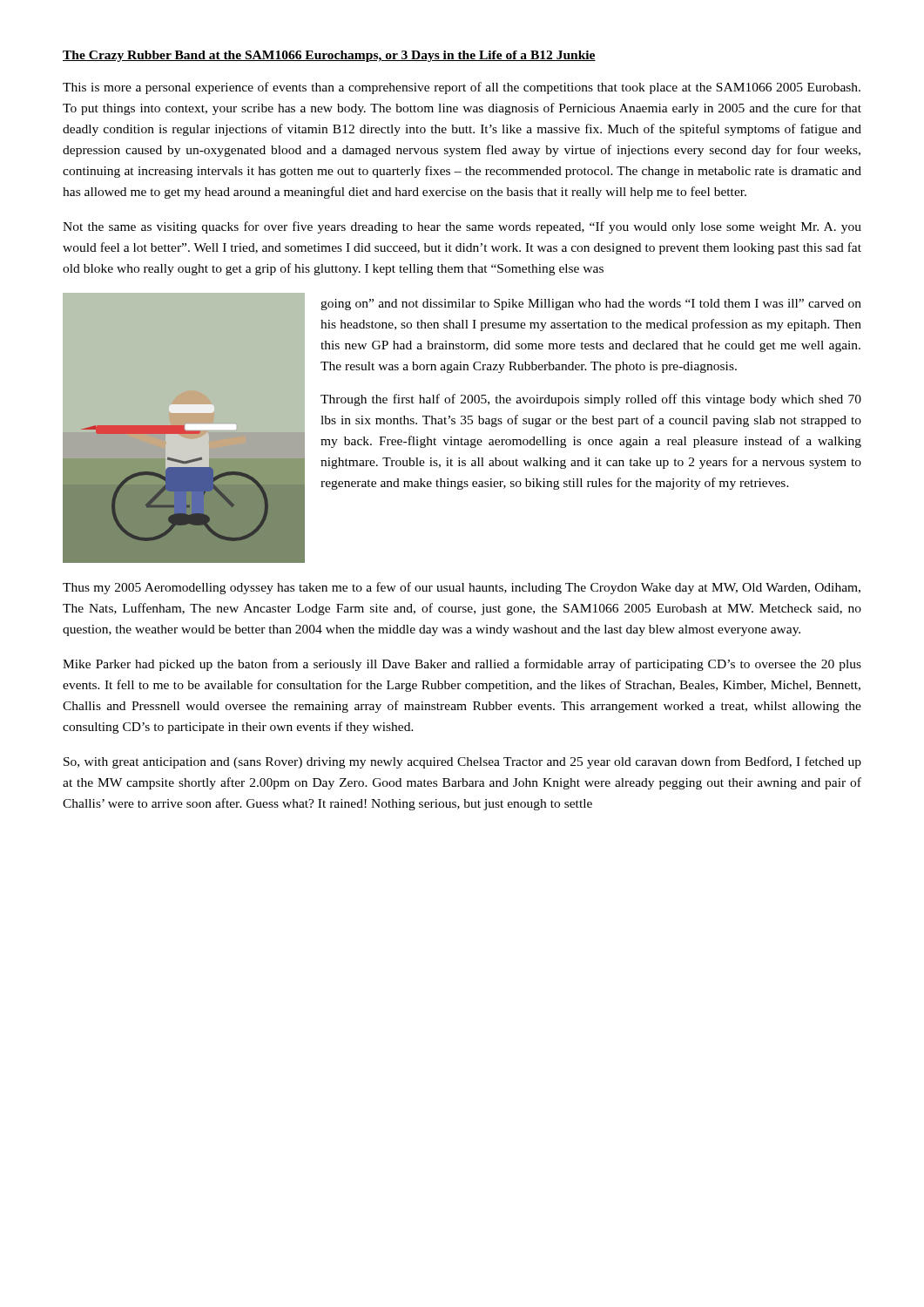The image size is (924, 1307).
Task: Navigate to the text starting "Not the same"
Action: click(462, 247)
